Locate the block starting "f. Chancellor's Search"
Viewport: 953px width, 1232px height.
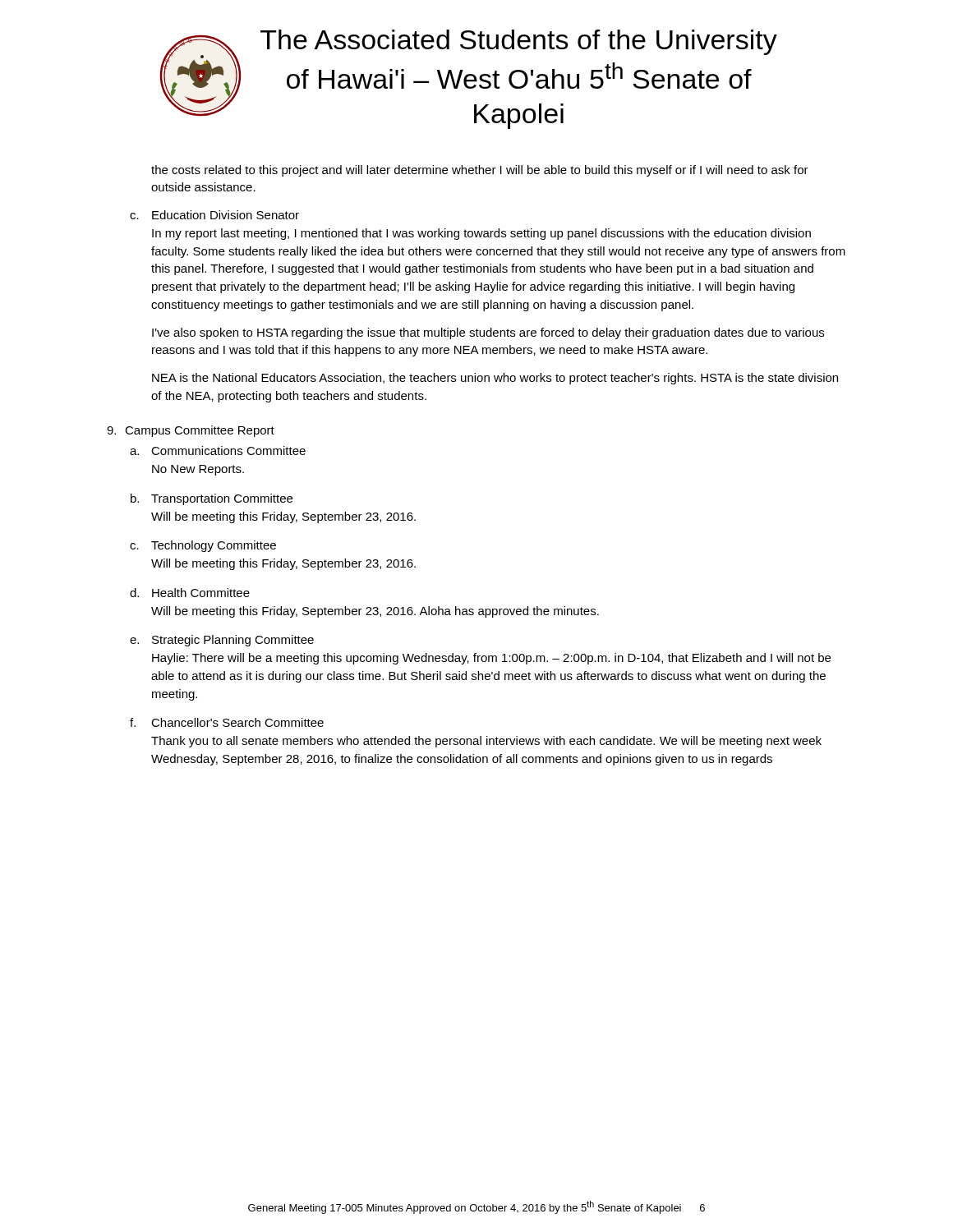tap(227, 722)
